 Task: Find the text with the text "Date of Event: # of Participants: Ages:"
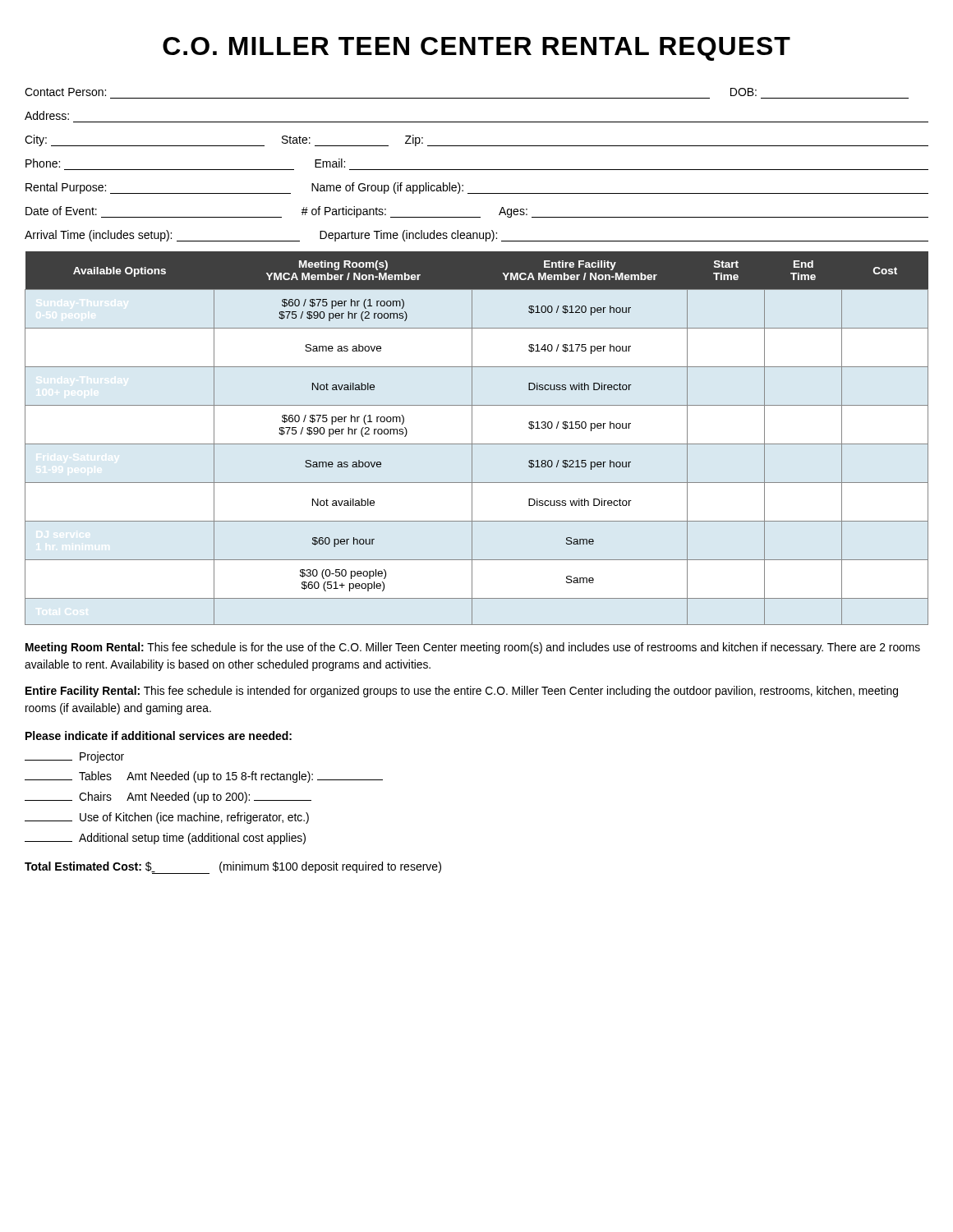tap(476, 211)
